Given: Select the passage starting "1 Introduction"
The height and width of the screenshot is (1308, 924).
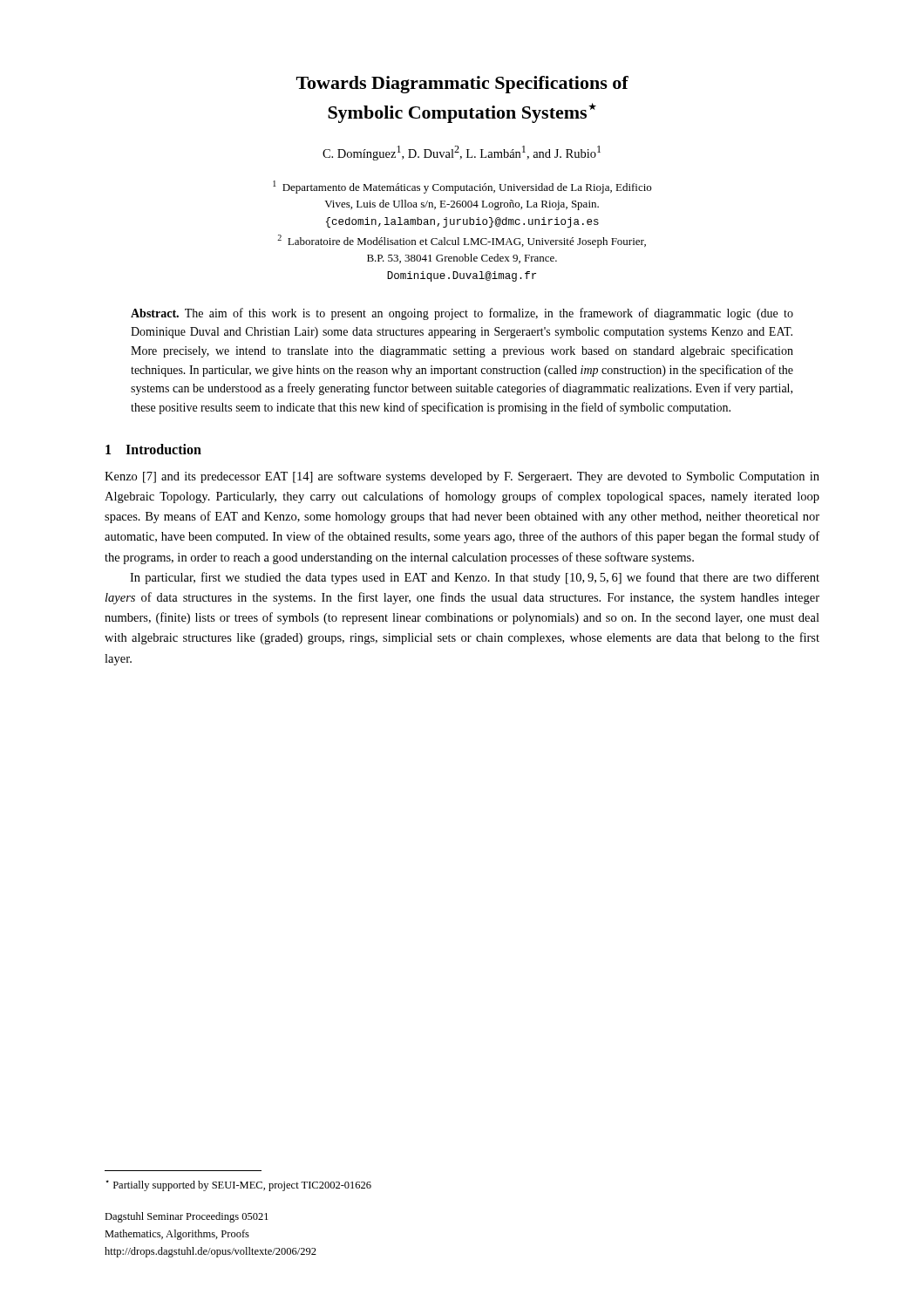Looking at the screenshot, I should click(x=153, y=449).
